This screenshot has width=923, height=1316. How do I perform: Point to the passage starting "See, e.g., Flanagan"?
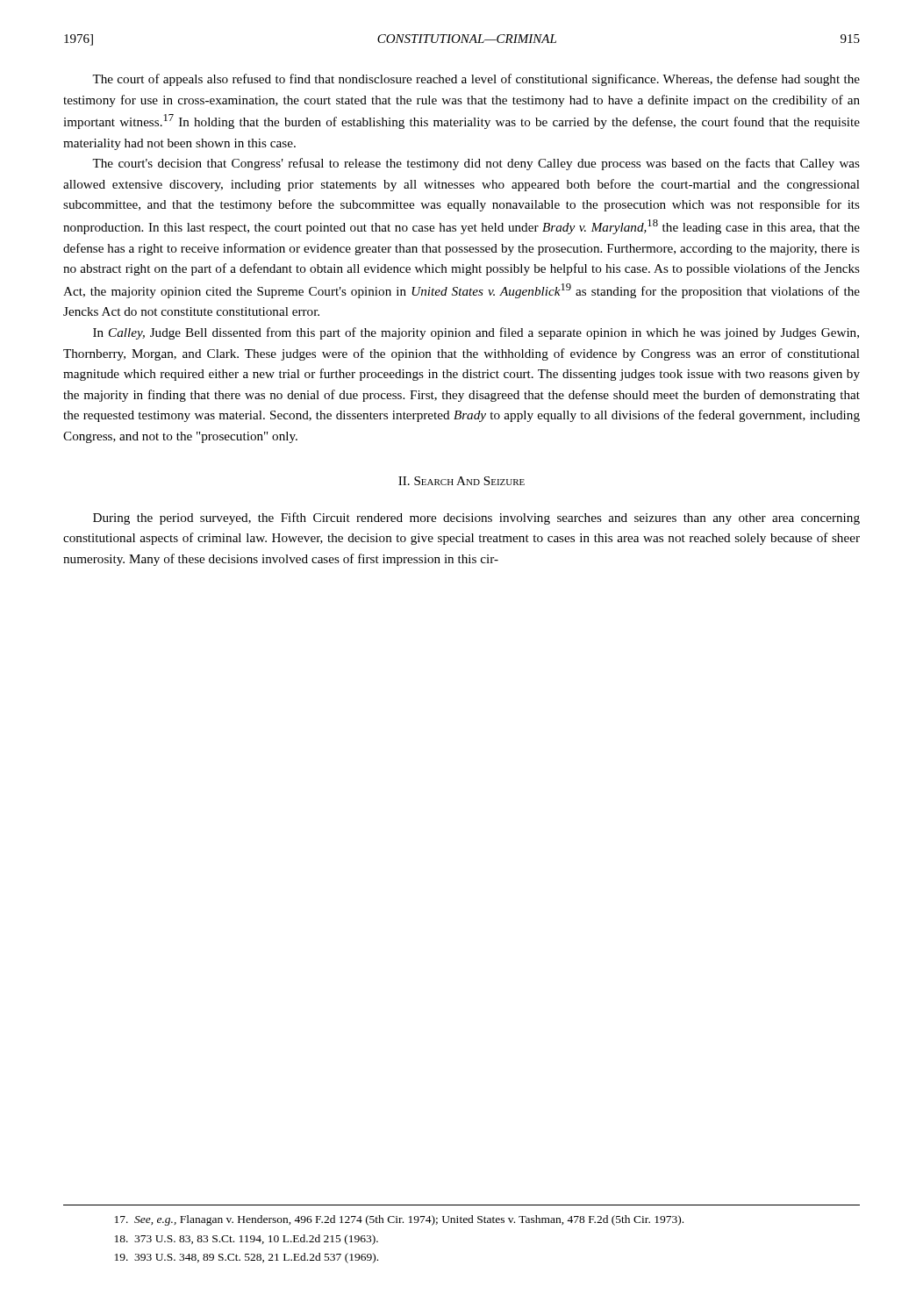[389, 1219]
